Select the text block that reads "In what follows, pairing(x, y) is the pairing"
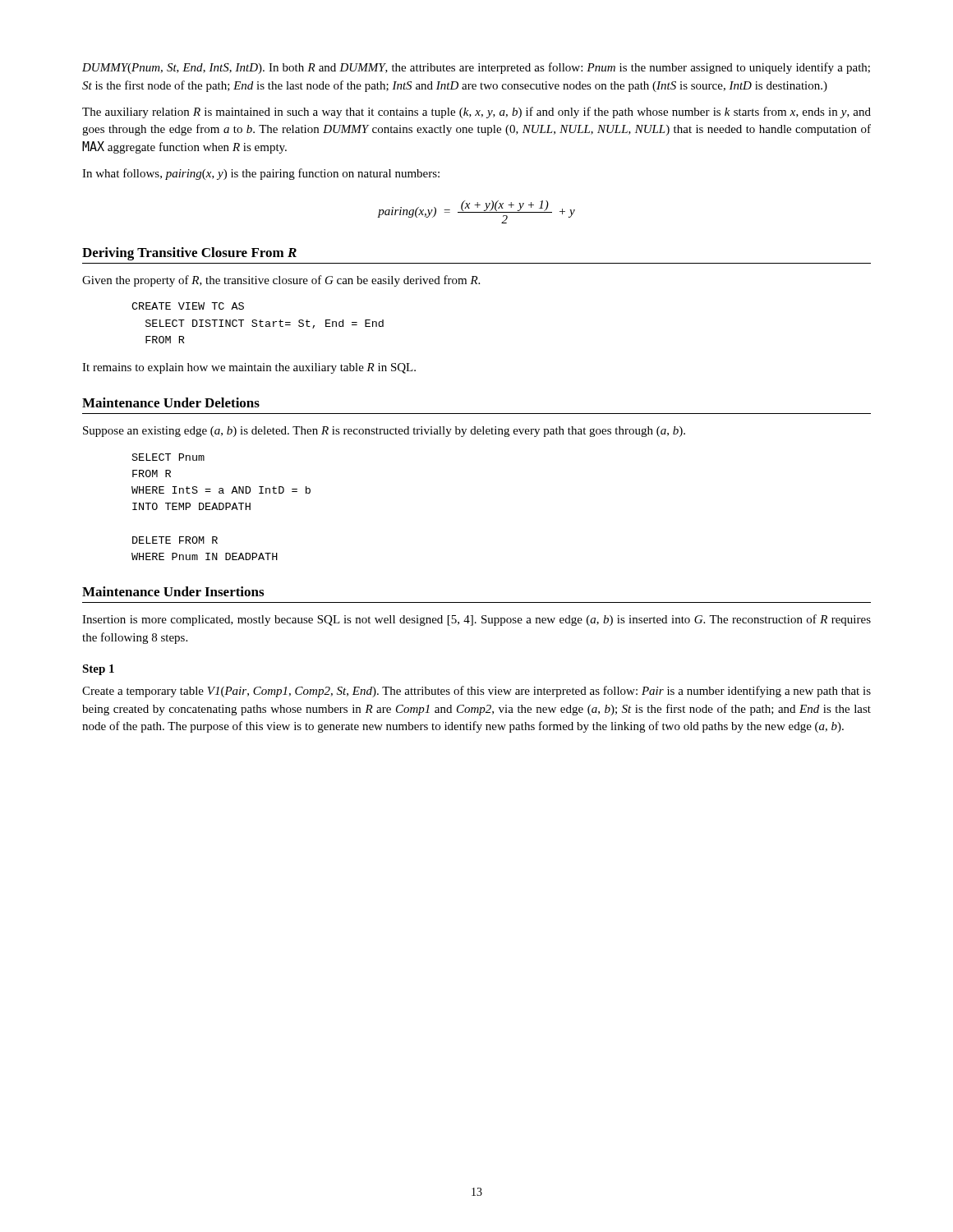Screen dimensions: 1232x953 click(x=261, y=174)
